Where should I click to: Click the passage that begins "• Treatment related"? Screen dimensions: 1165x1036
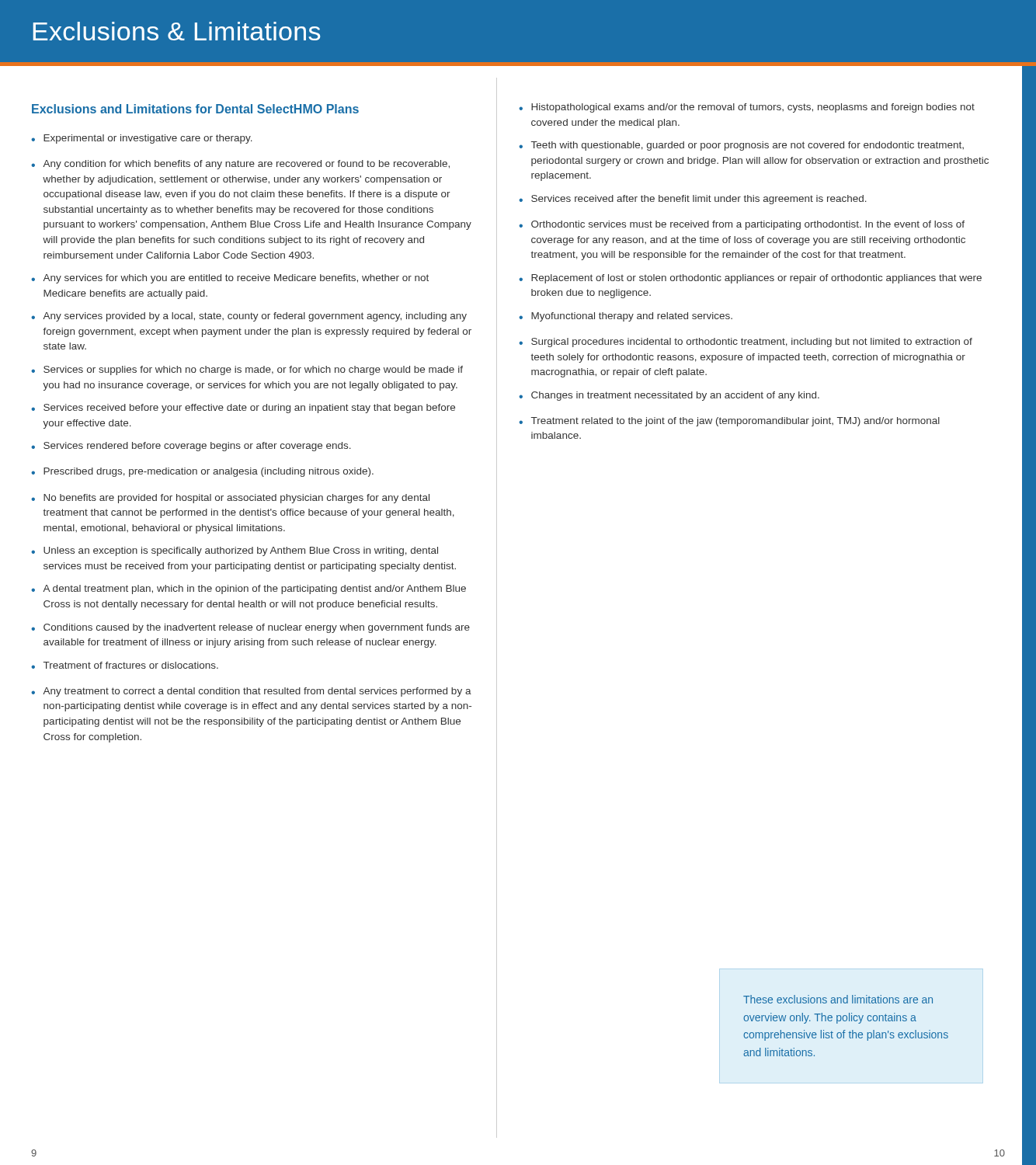point(755,428)
